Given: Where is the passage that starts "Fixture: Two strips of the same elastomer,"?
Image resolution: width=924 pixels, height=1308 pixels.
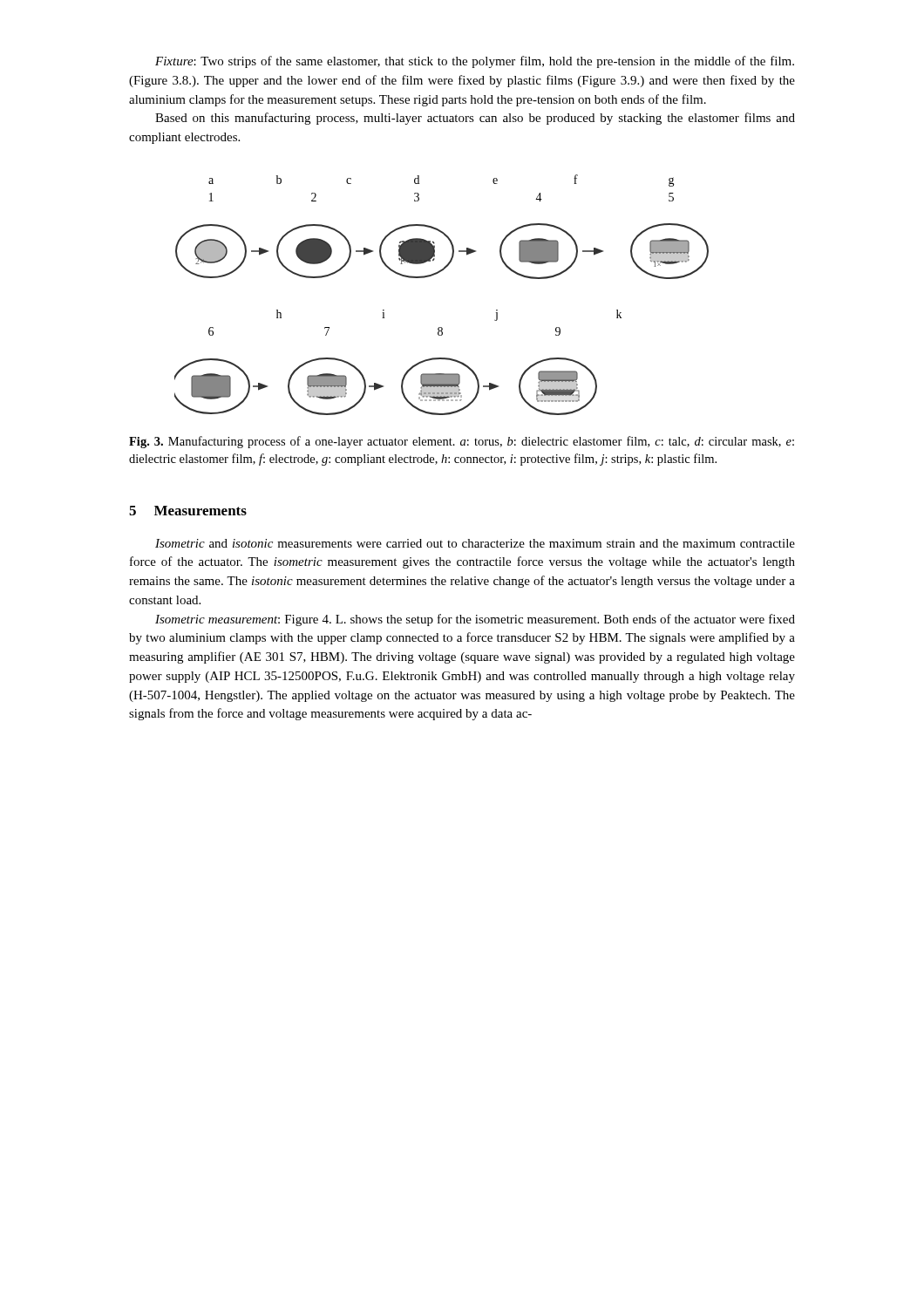Looking at the screenshot, I should pyautogui.click(x=462, y=100).
